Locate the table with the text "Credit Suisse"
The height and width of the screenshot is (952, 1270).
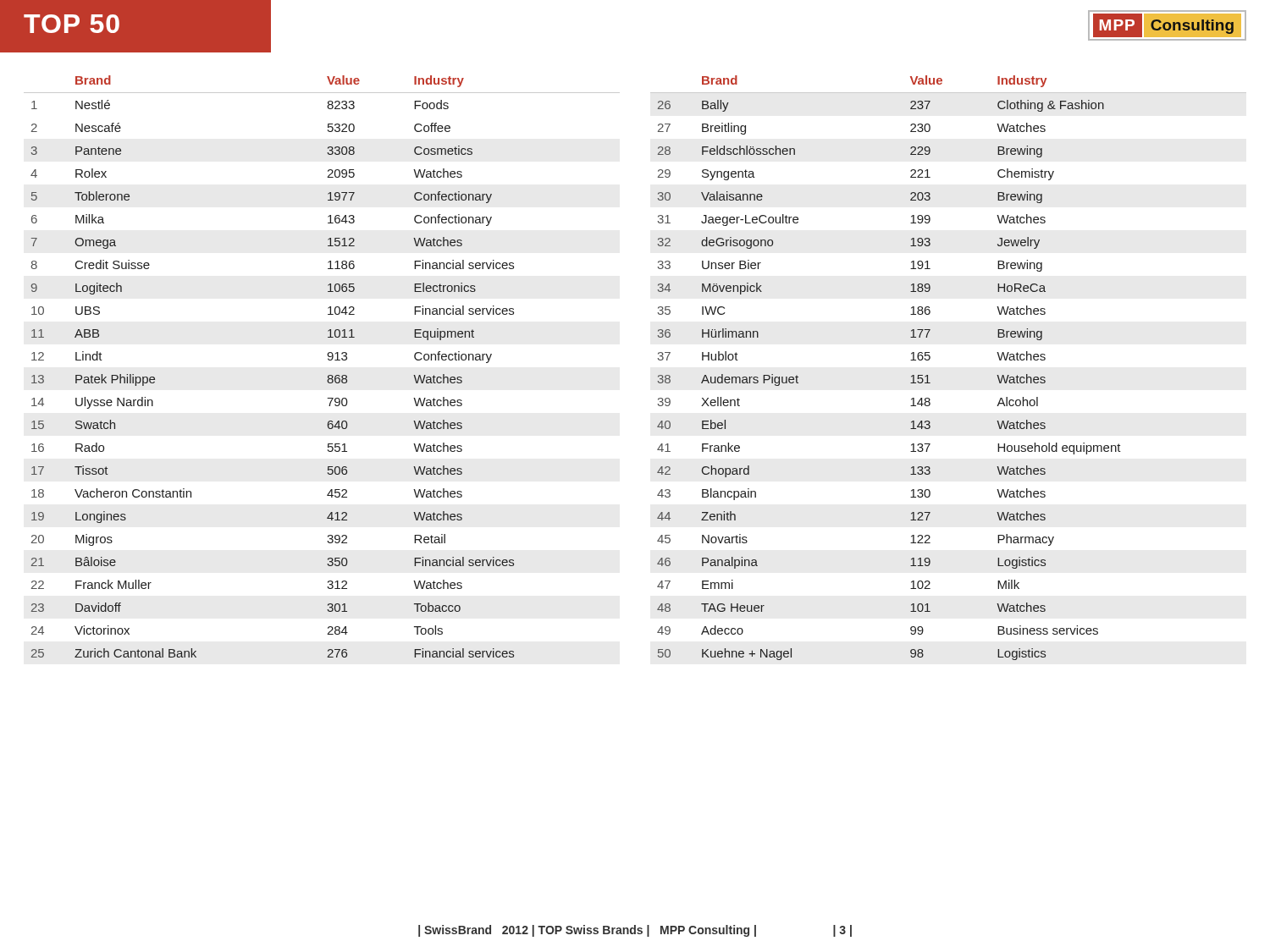coord(322,366)
